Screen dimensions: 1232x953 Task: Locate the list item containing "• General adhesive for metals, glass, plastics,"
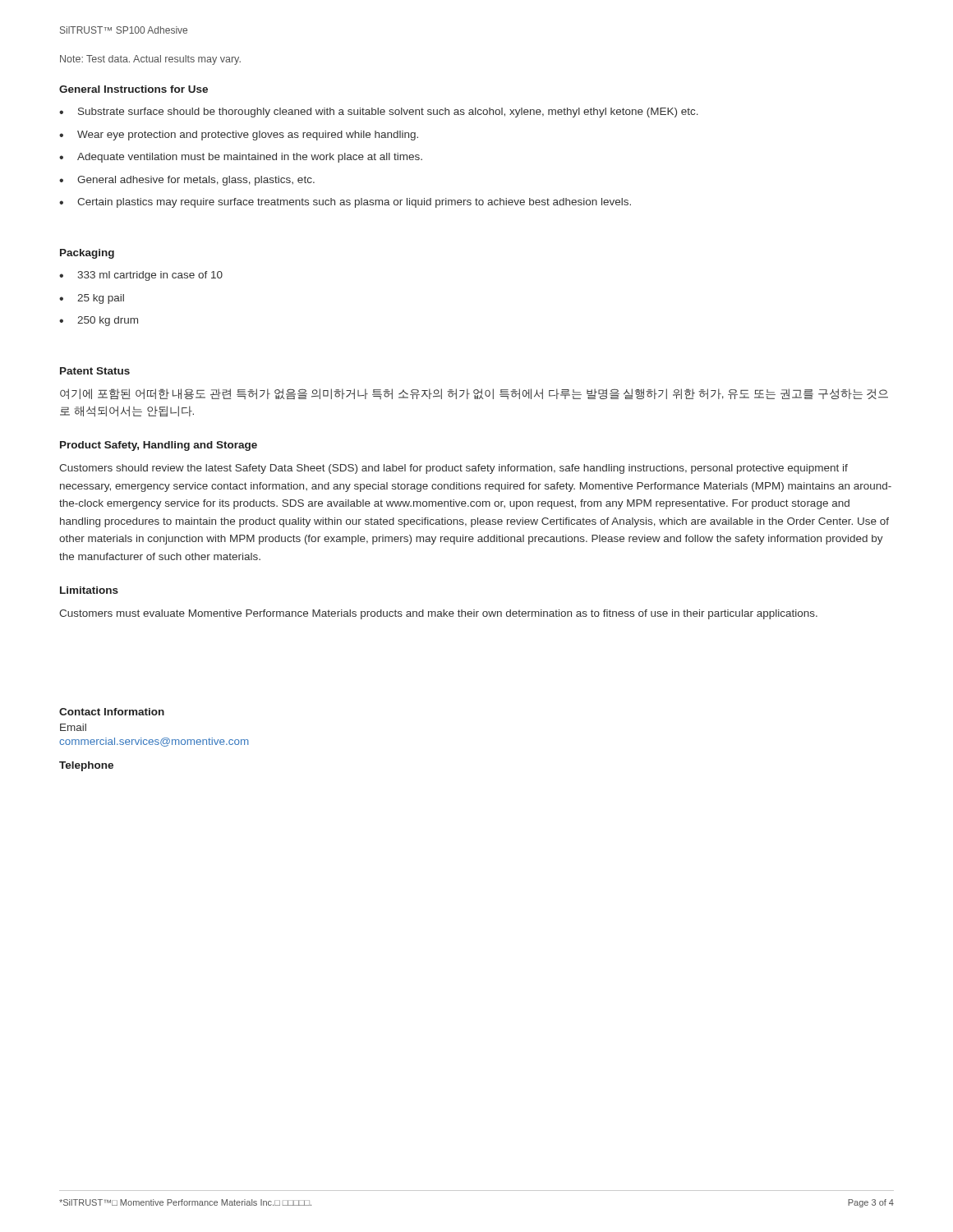[x=187, y=180]
